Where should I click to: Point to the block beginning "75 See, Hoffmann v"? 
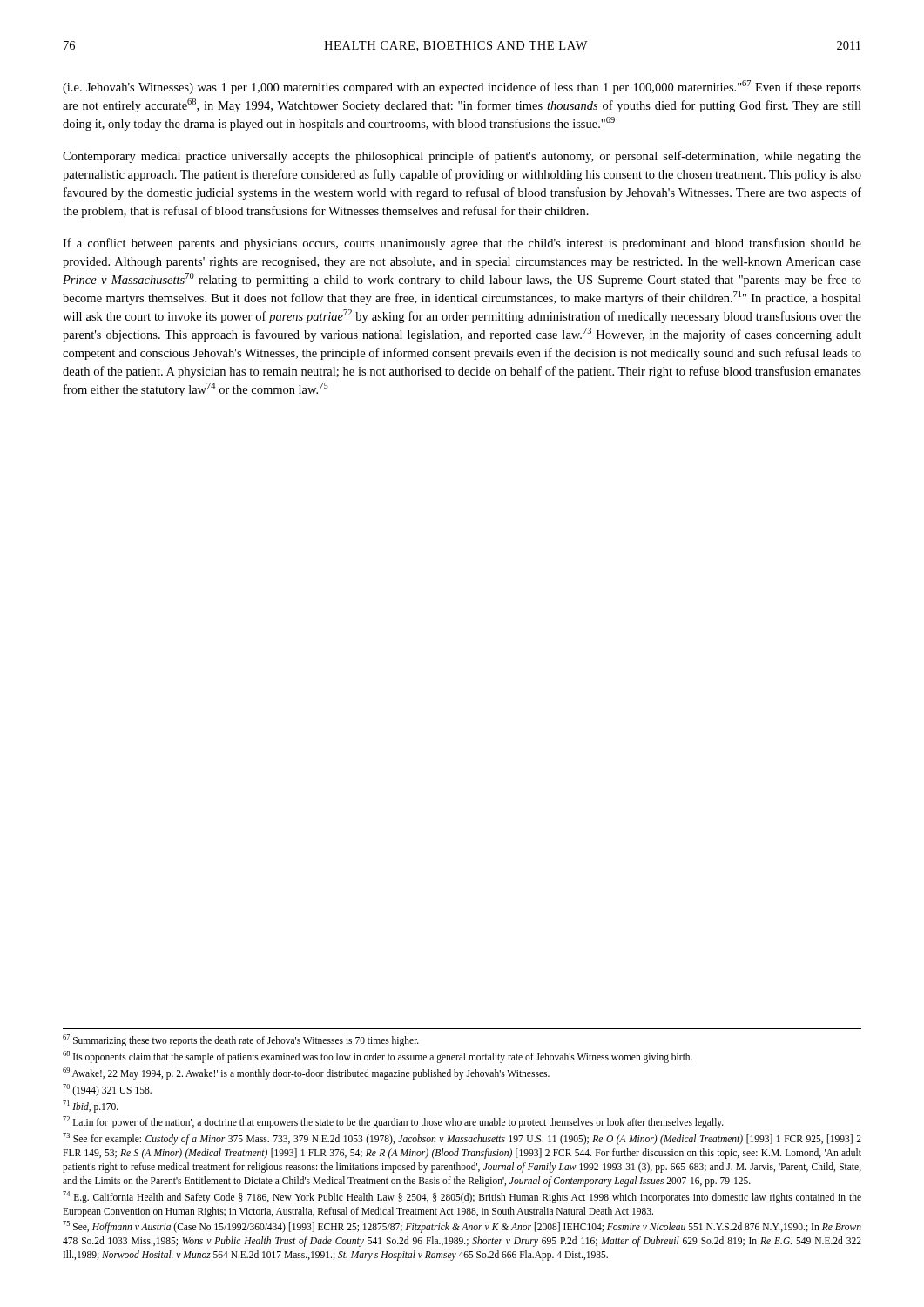coord(462,1241)
